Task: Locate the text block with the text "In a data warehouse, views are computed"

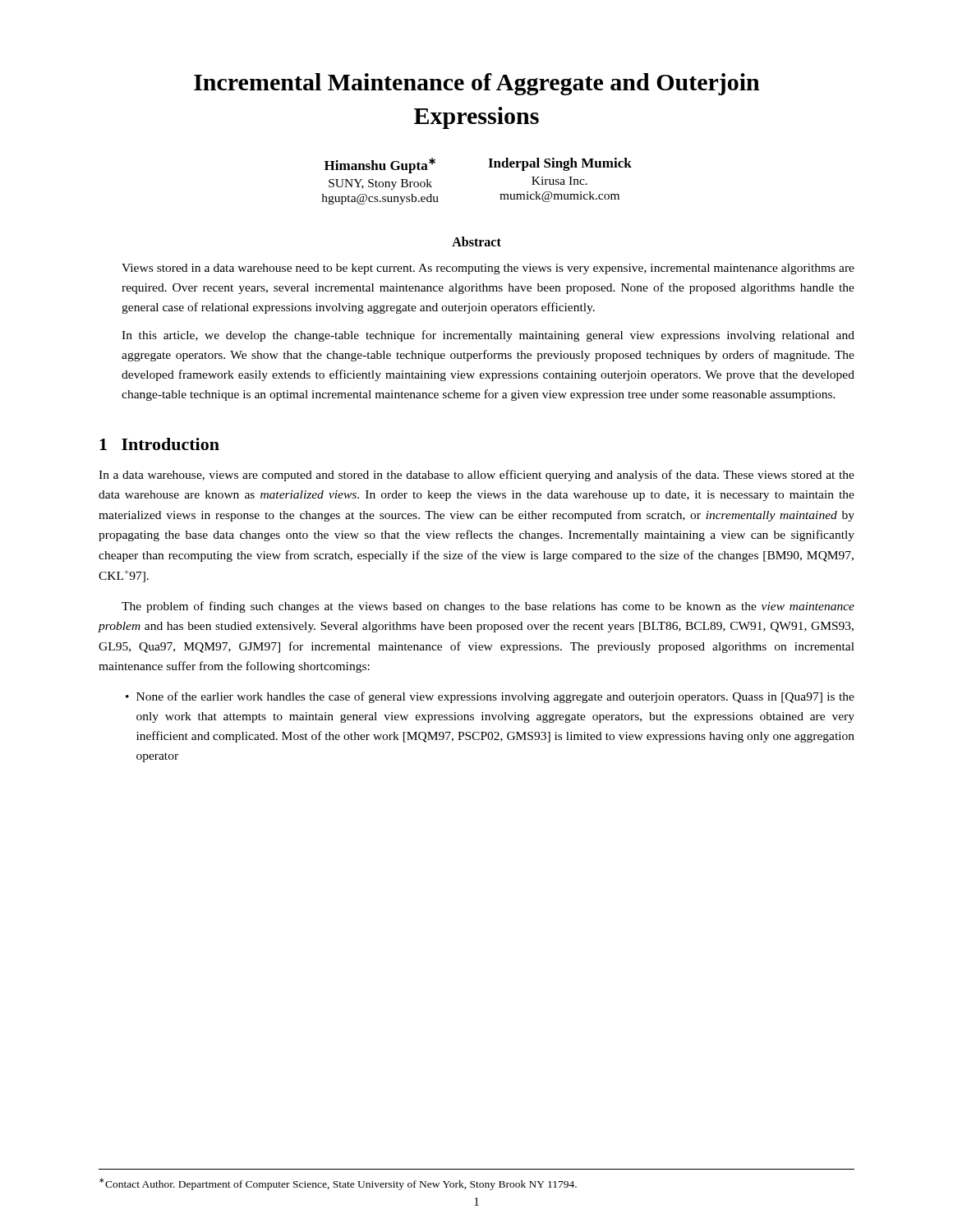Action: tap(476, 525)
